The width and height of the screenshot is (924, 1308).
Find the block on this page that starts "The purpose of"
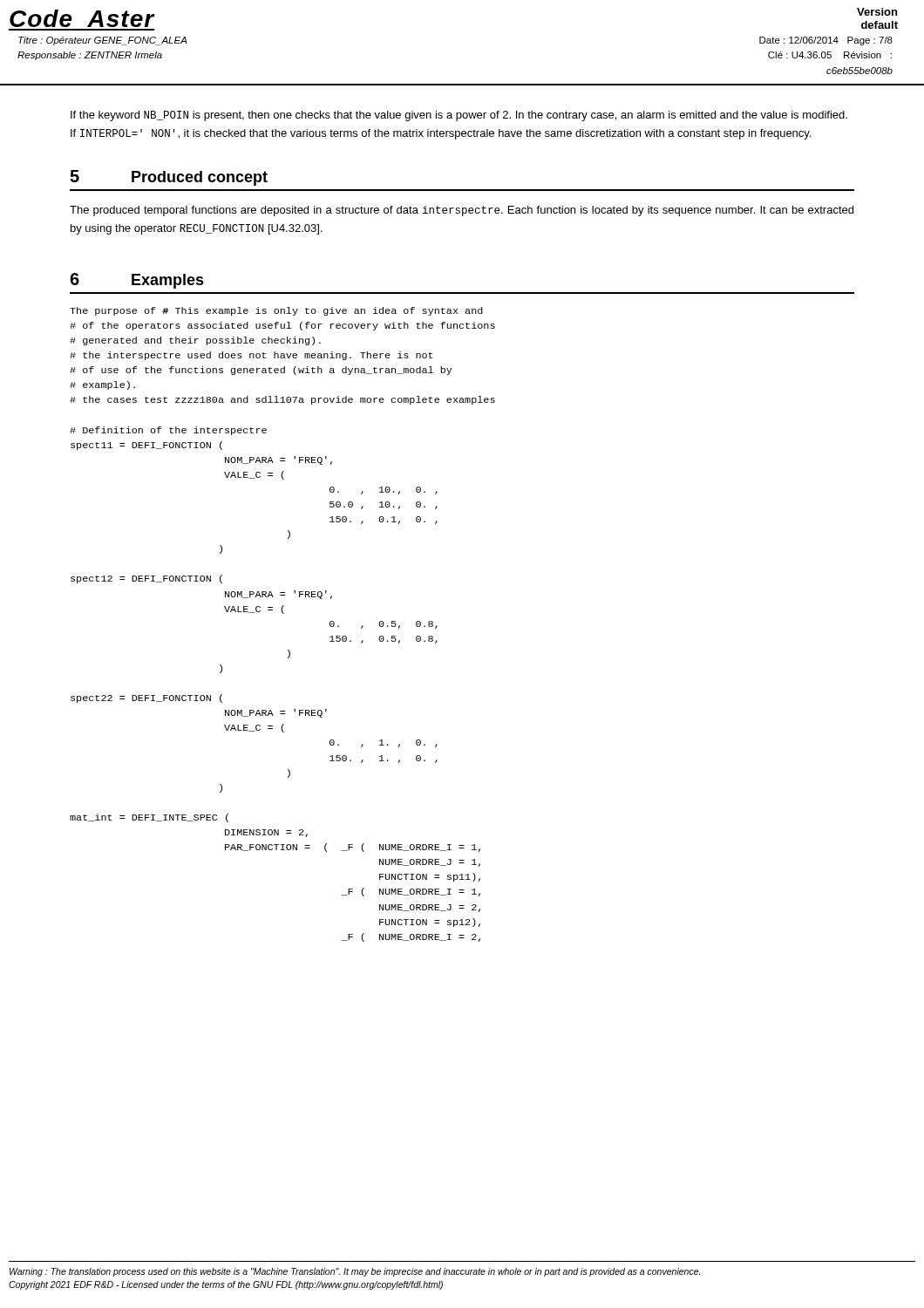click(283, 624)
